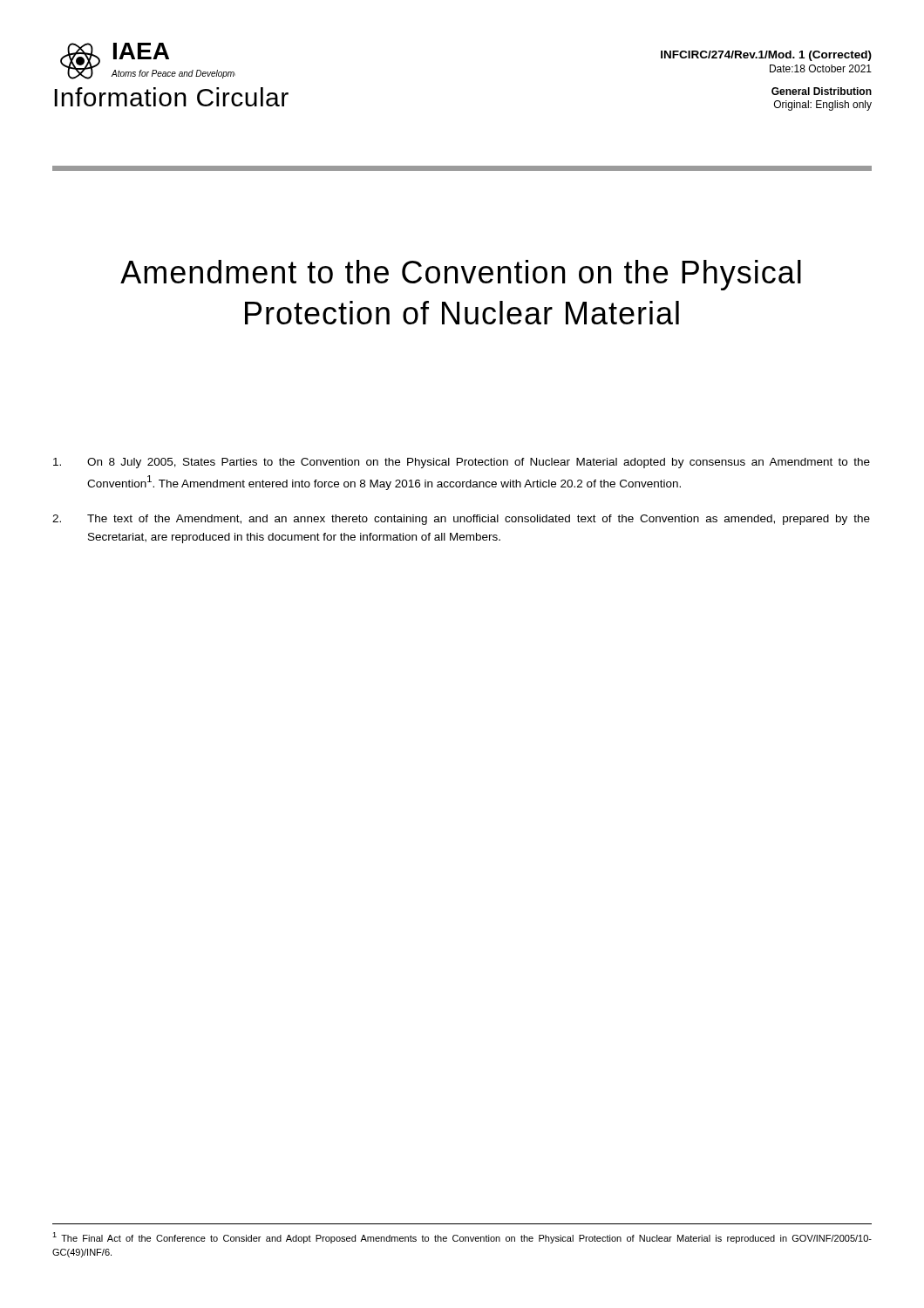
Task: Locate the text starting "Amendment to the Convention"
Action: (x=462, y=293)
